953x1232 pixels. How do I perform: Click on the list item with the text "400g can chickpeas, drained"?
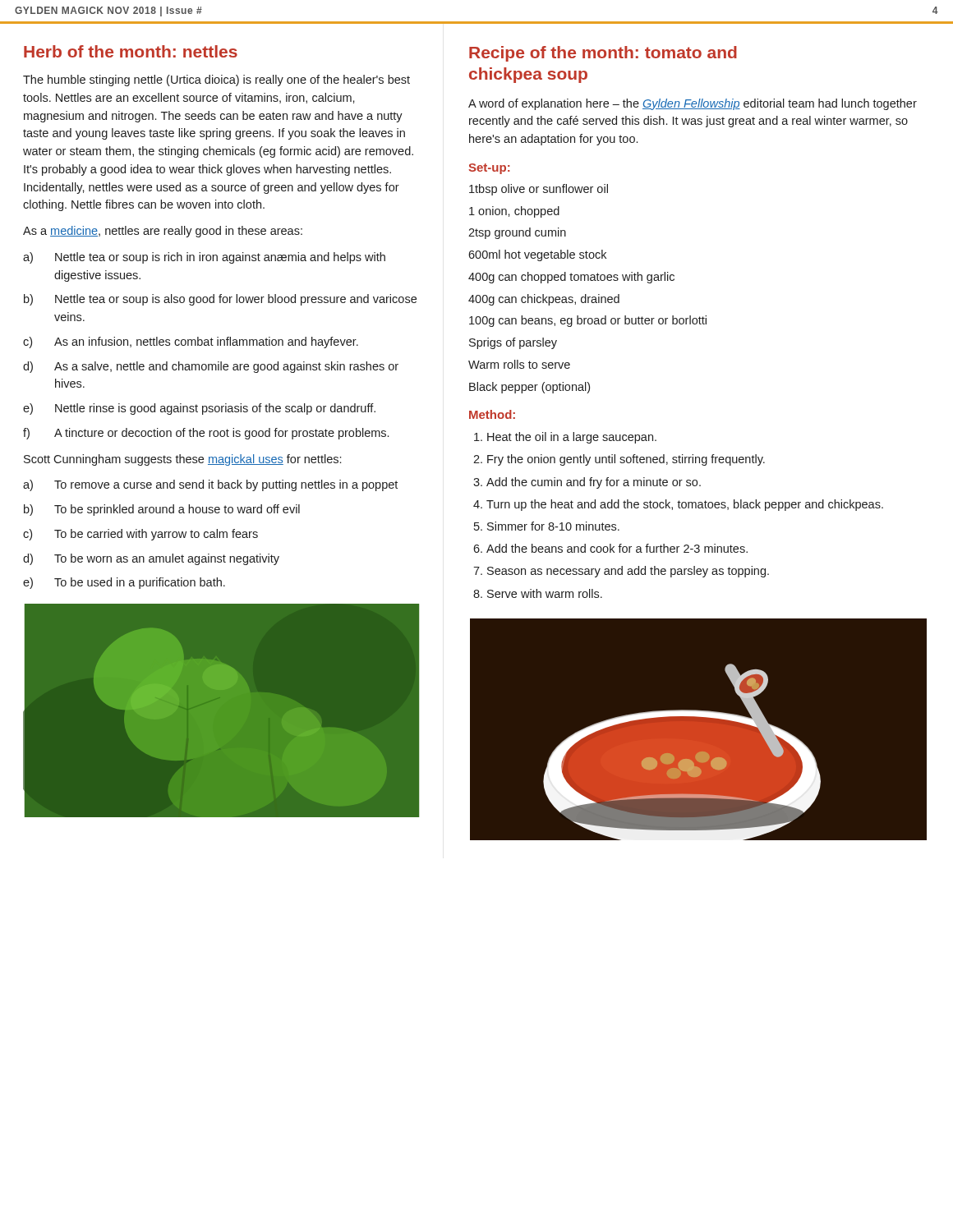coord(544,299)
